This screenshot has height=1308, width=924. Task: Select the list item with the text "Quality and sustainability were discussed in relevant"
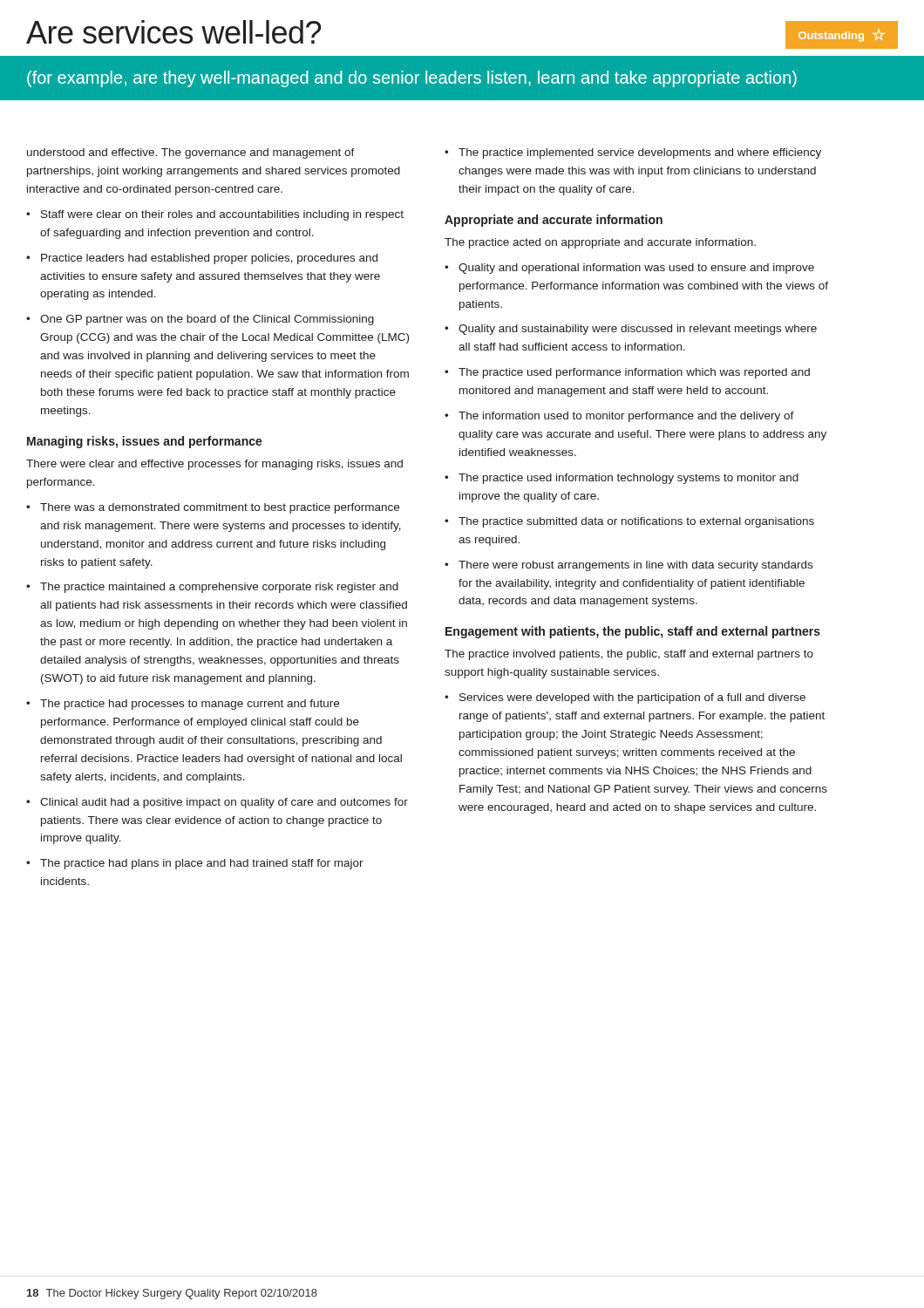click(x=638, y=338)
